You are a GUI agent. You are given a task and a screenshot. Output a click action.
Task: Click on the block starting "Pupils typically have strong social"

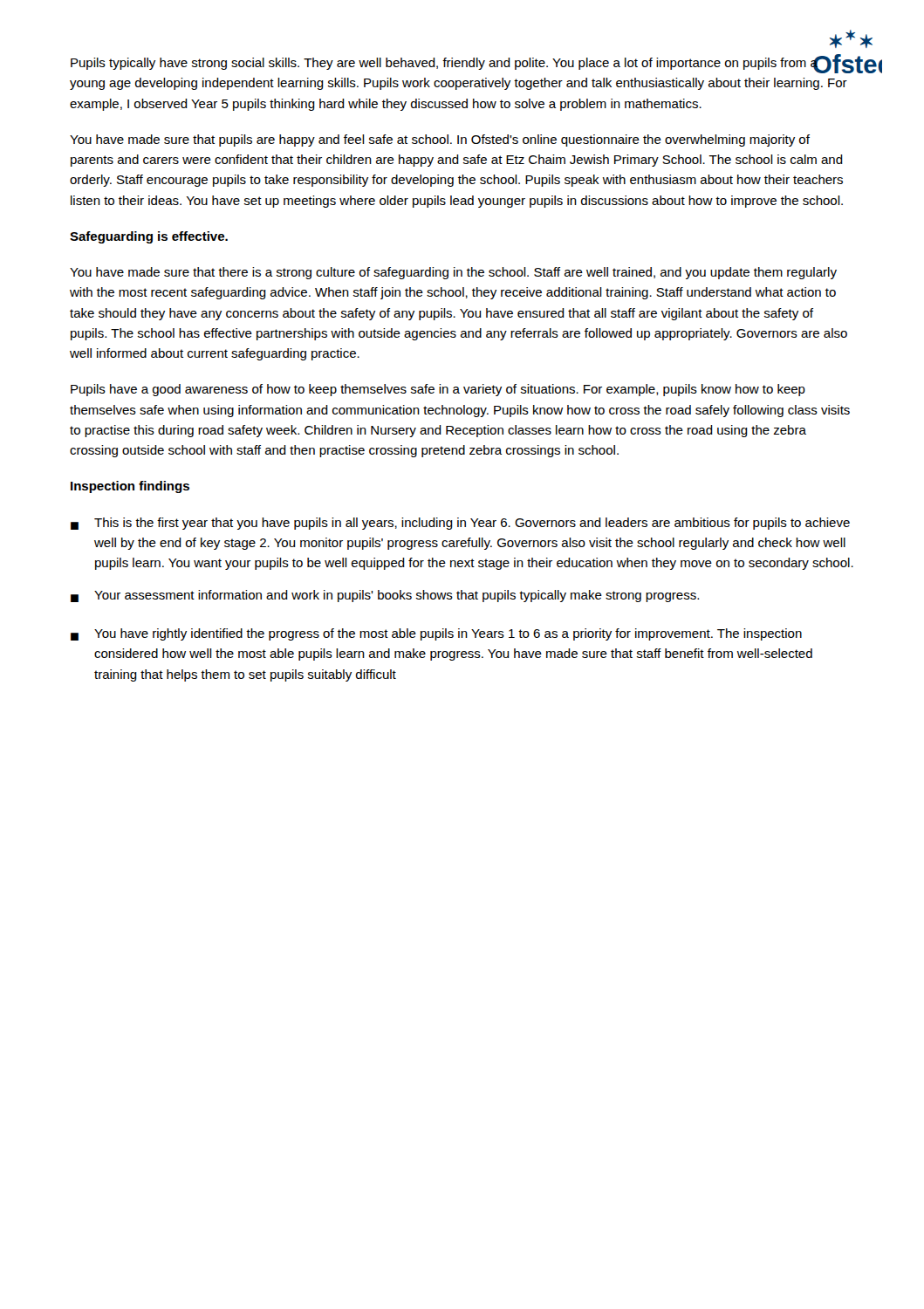click(x=462, y=83)
